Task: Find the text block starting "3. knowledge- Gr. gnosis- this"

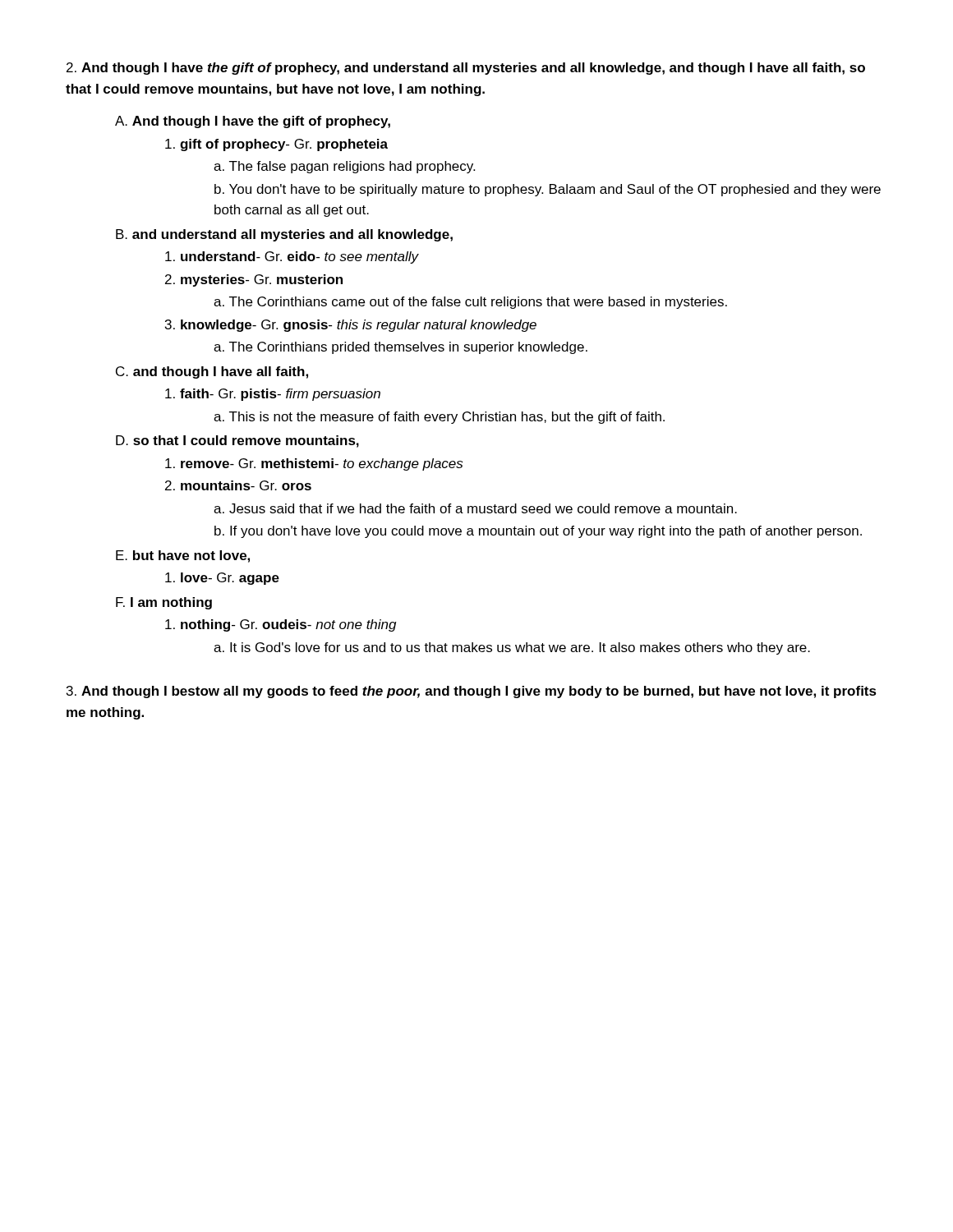Action: (351, 324)
